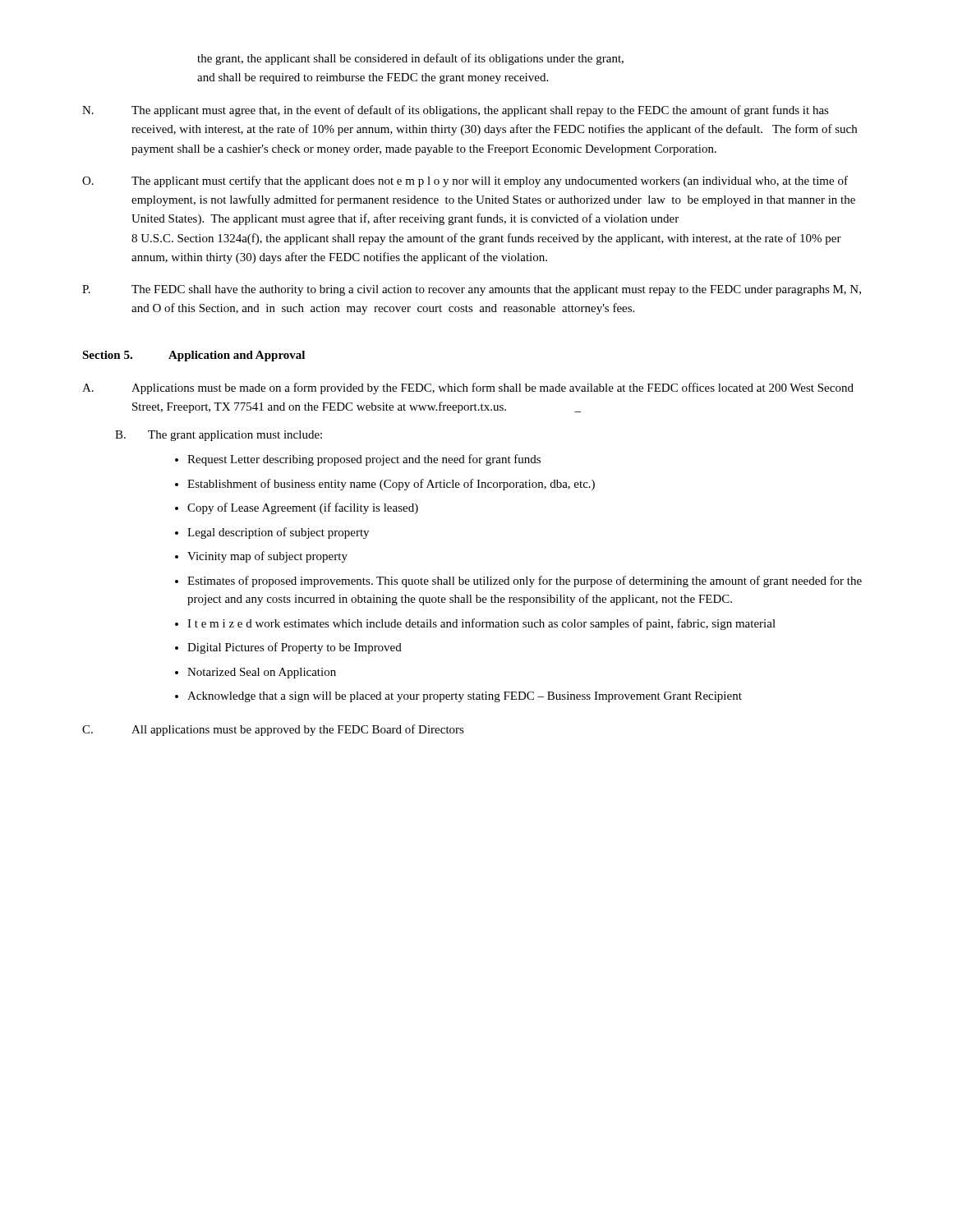The image size is (953, 1232).
Task: Locate the block of text that opens with "Notarized Seal on"
Action: click(262, 671)
